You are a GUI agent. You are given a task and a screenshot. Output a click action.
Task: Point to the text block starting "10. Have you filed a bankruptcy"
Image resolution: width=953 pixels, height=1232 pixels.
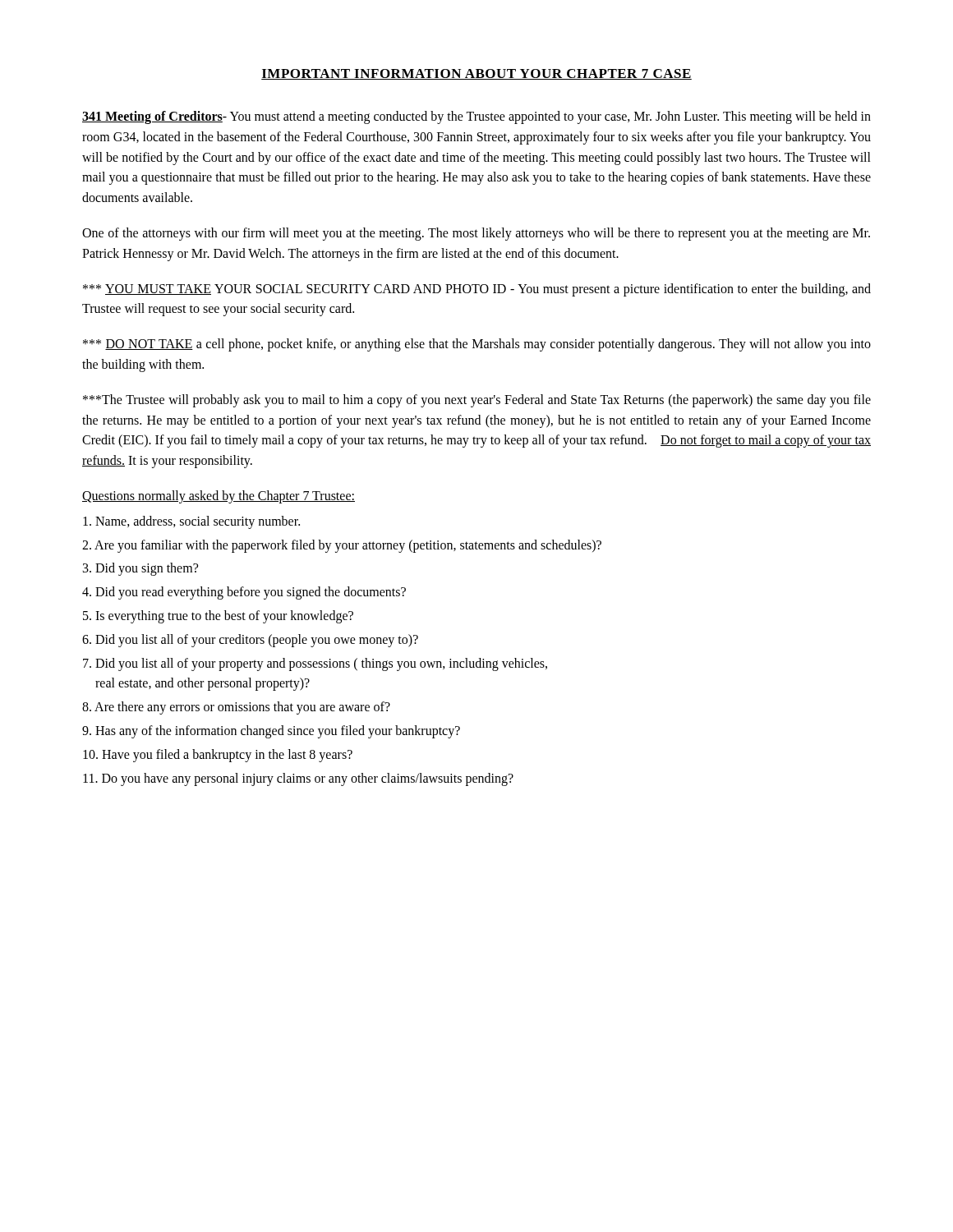(217, 754)
